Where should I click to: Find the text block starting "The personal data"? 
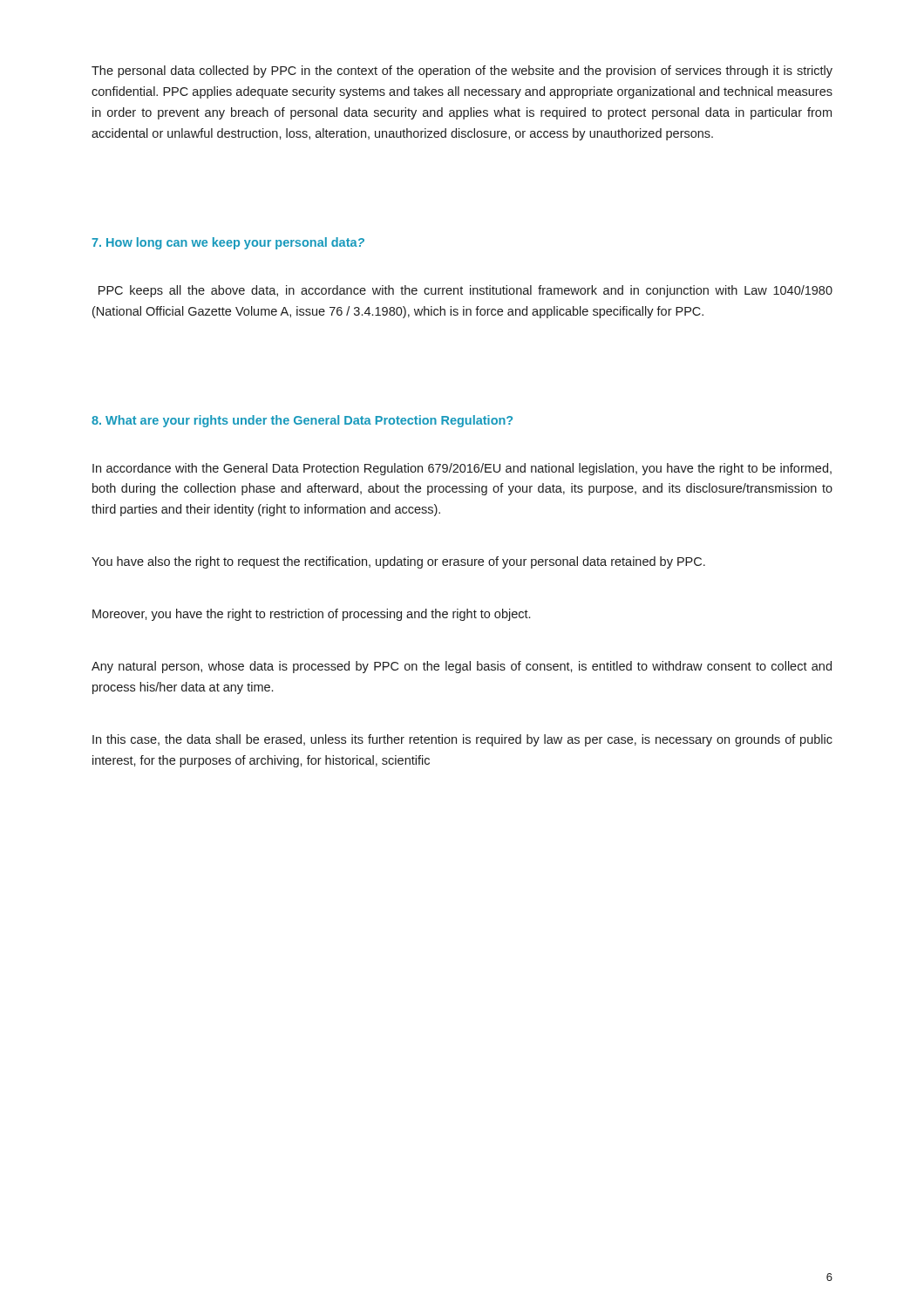tap(462, 102)
